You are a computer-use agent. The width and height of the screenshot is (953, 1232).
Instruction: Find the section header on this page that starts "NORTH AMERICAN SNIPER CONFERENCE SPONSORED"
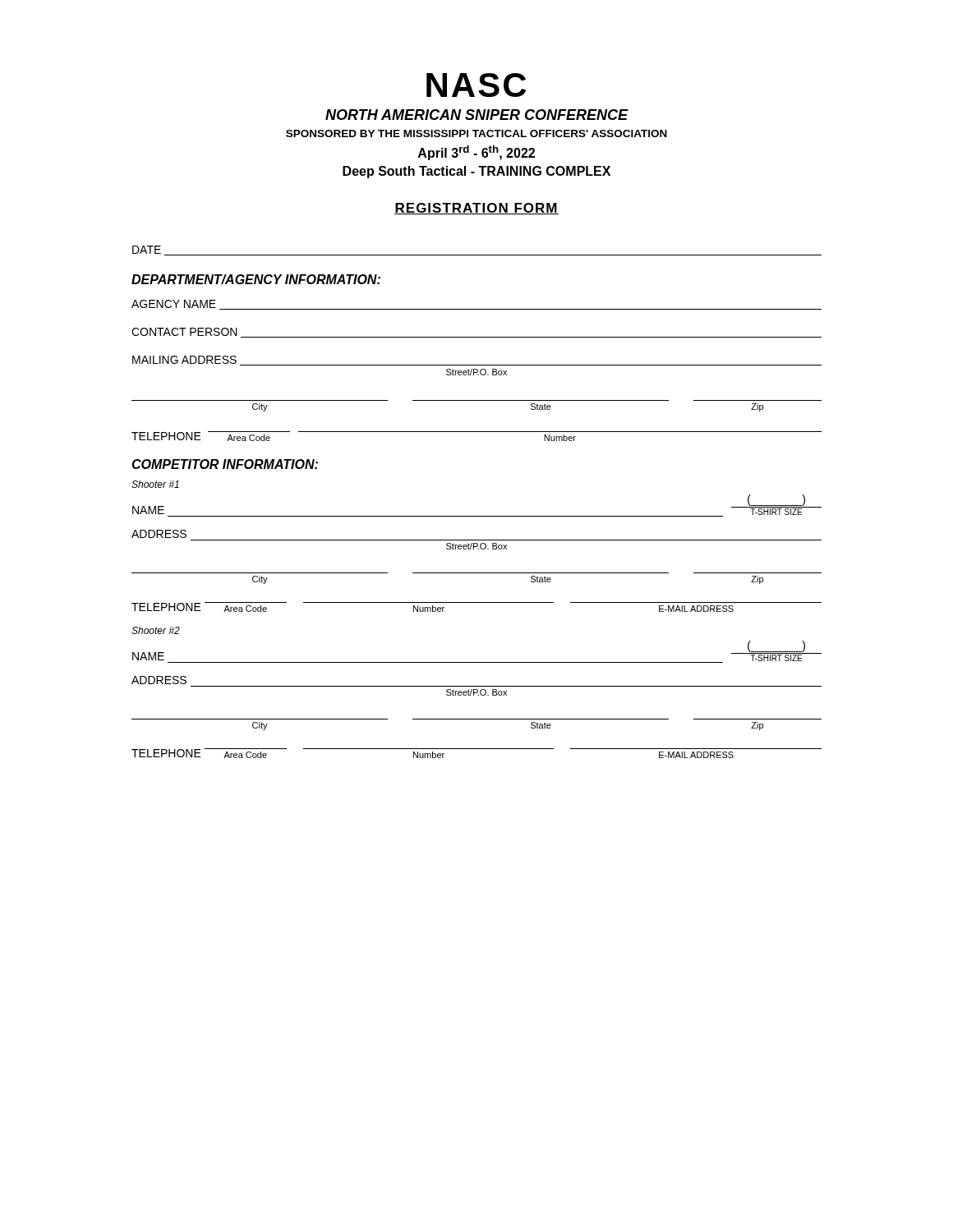point(476,143)
